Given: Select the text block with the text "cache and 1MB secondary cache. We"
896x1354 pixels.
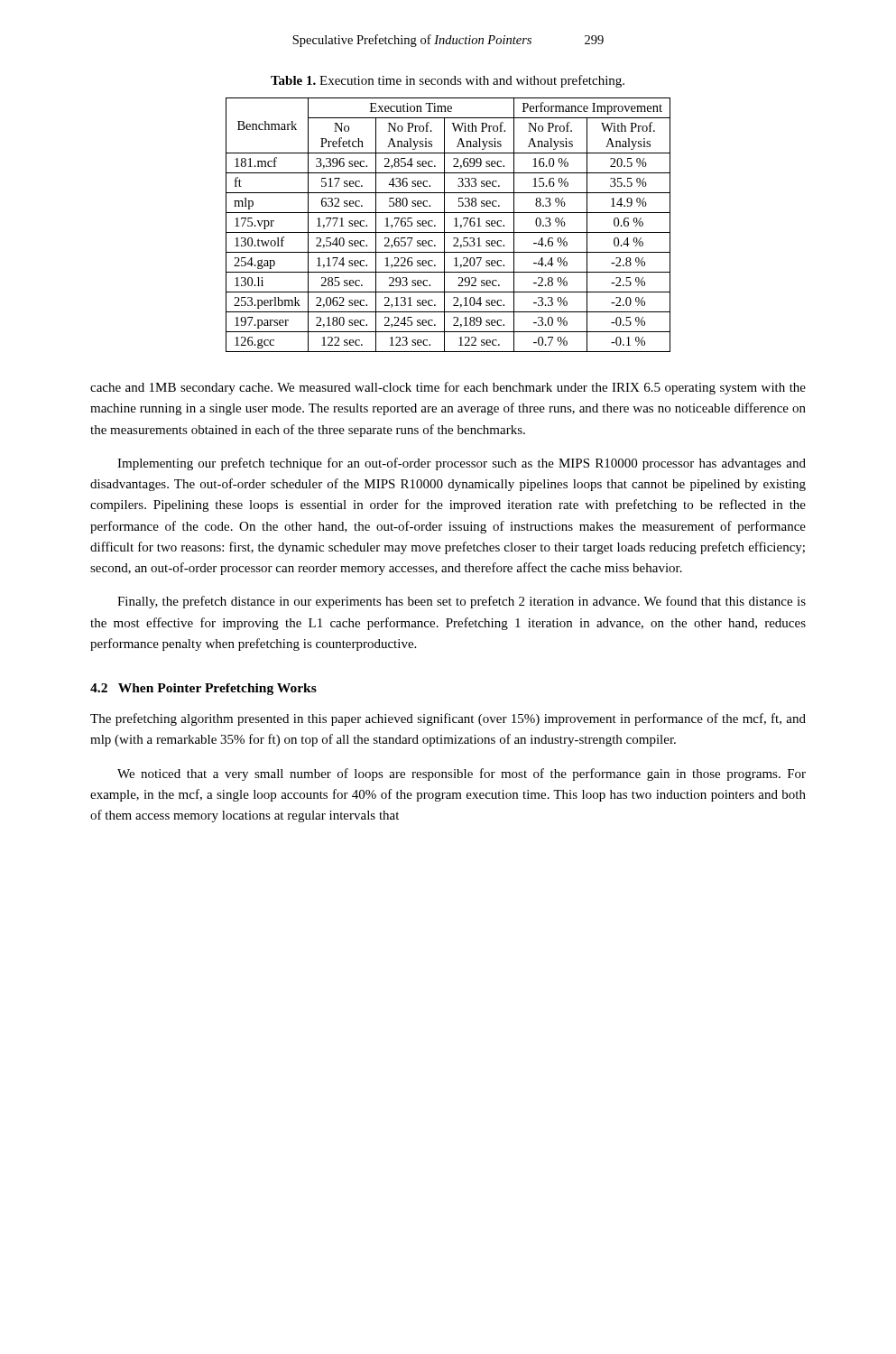Looking at the screenshot, I should (448, 408).
